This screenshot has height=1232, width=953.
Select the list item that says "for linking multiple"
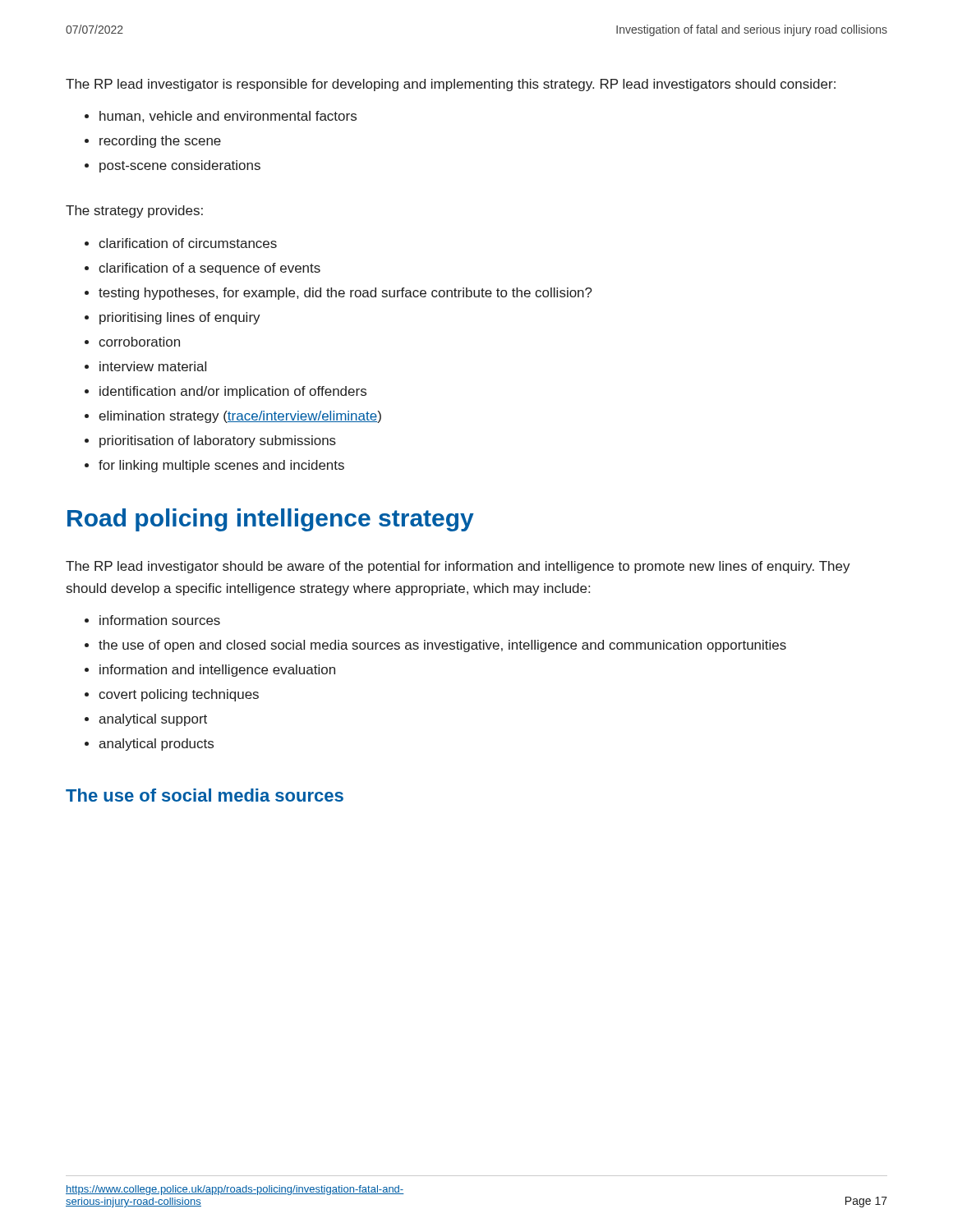pos(222,466)
